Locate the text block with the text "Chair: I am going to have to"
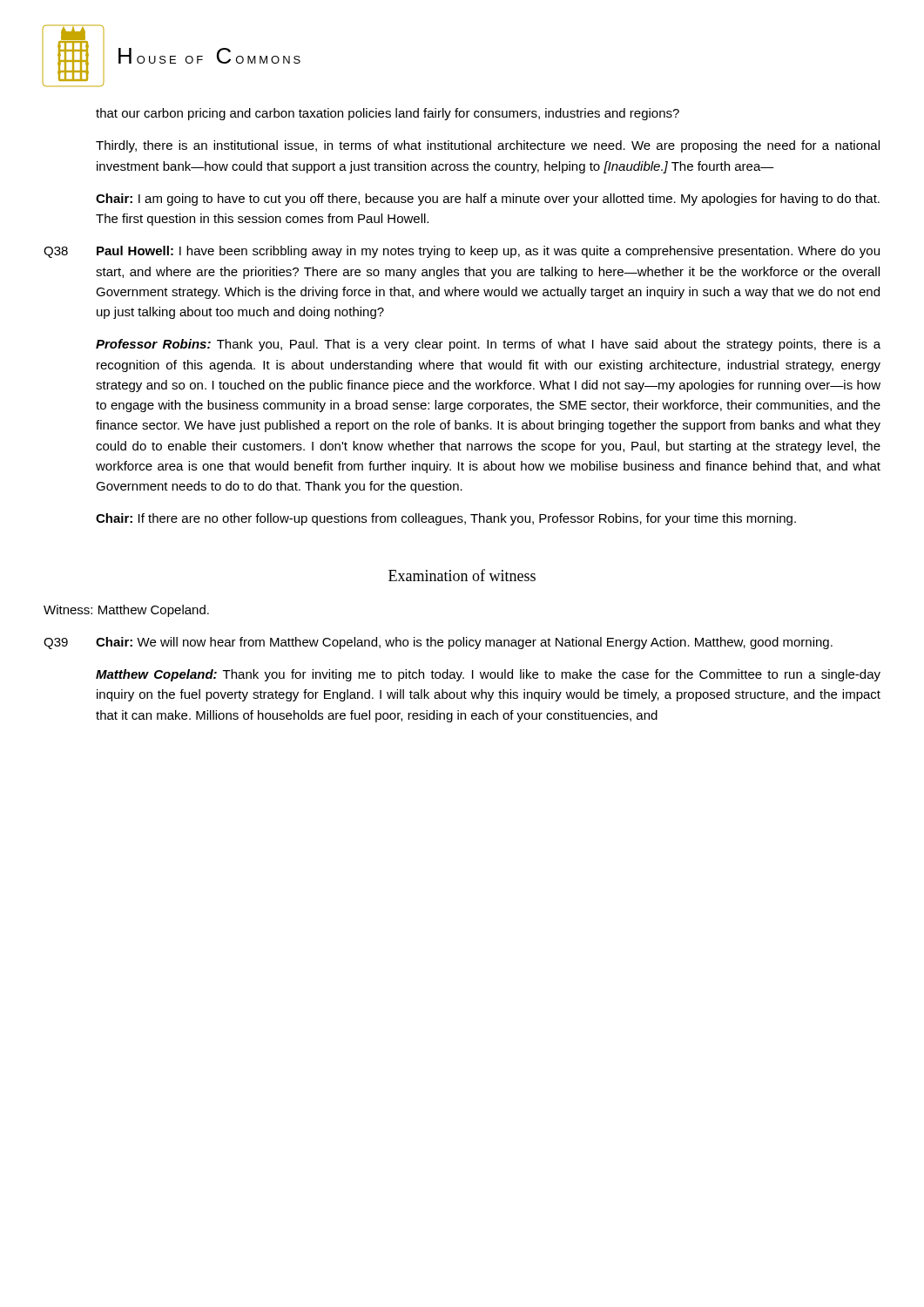 pos(488,208)
